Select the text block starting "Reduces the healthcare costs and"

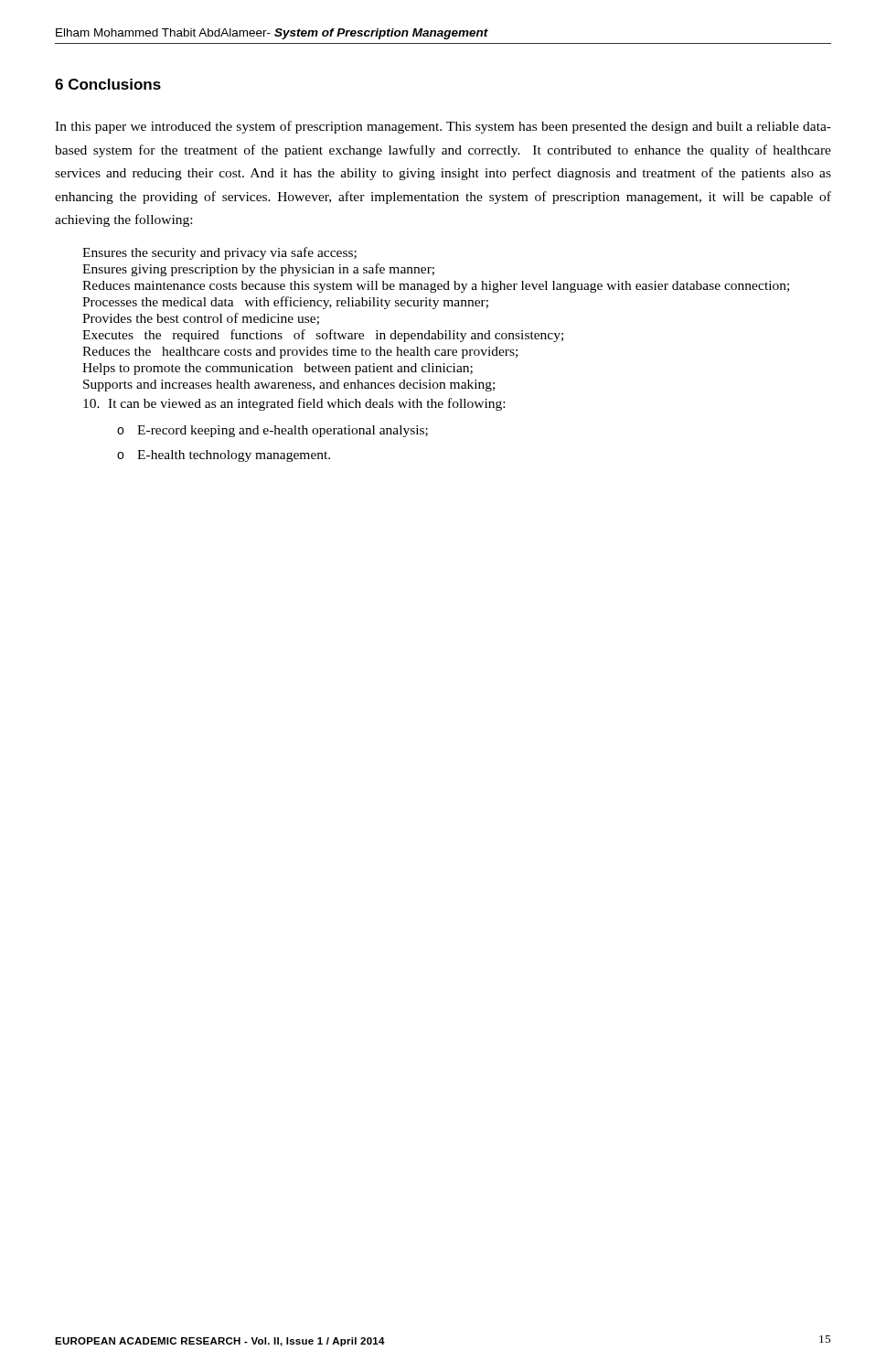pyautogui.click(x=457, y=351)
